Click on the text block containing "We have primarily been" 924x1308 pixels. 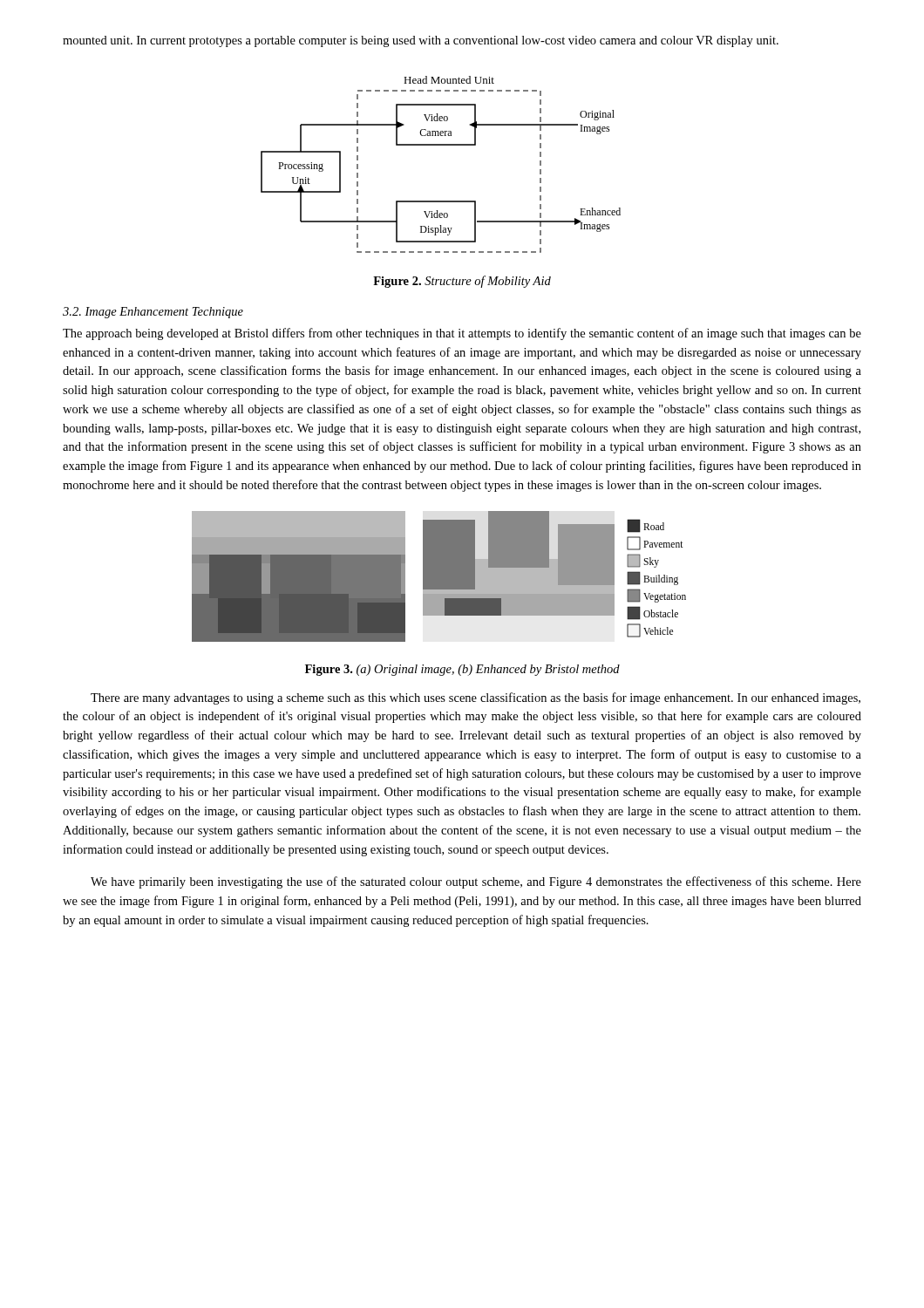462,901
